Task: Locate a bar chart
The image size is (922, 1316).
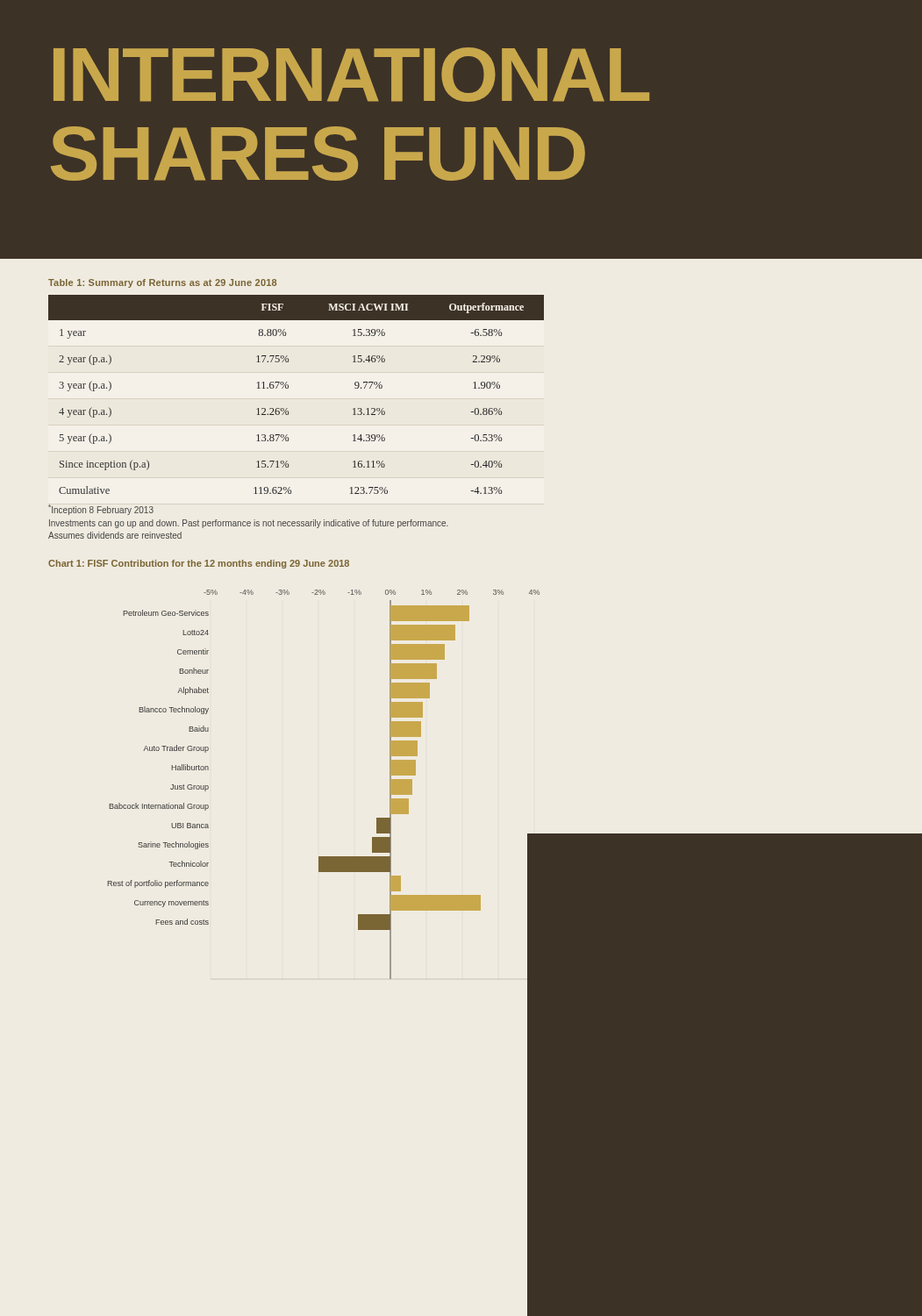Action: pos(296,782)
